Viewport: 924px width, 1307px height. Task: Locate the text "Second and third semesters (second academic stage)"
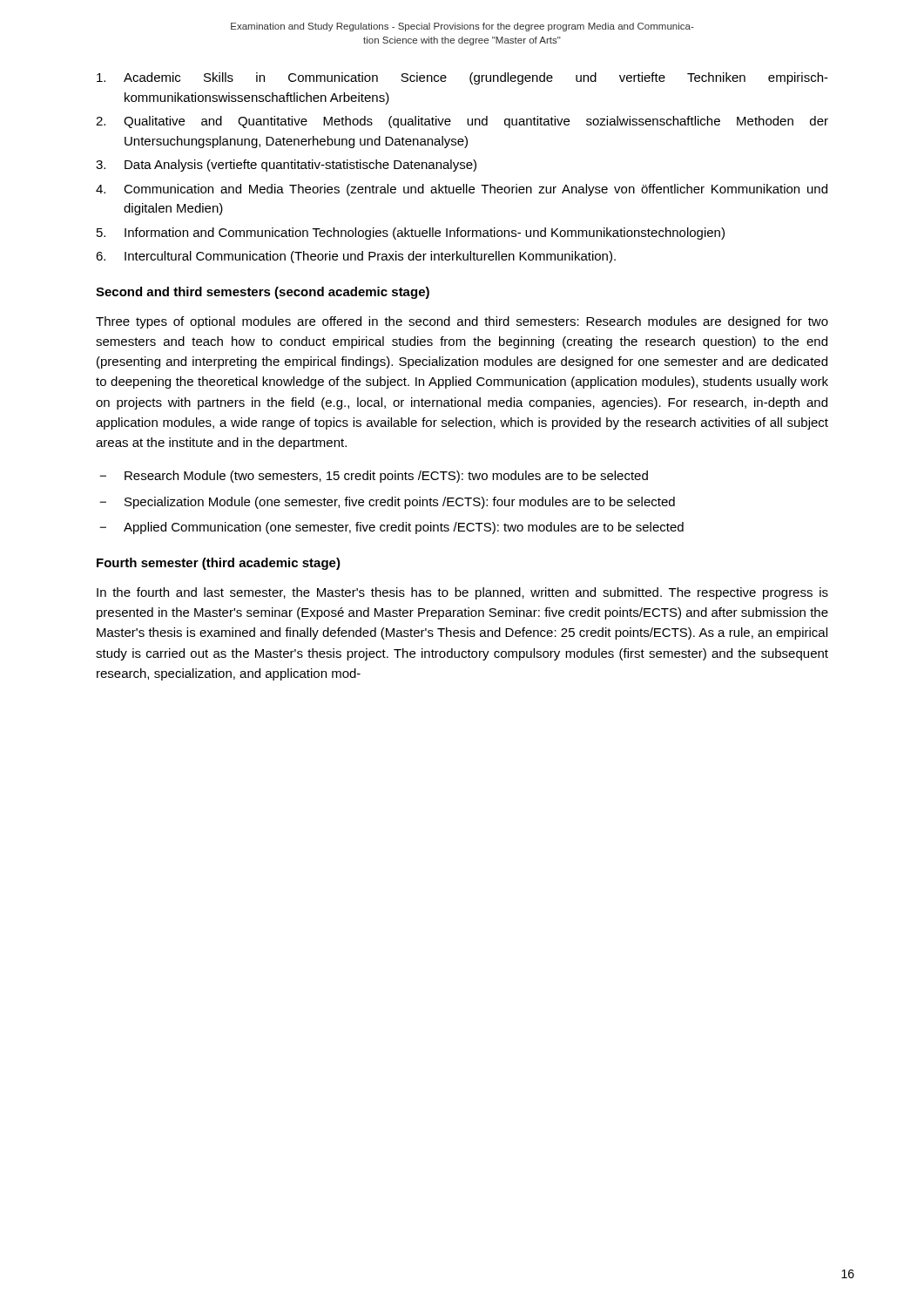coord(263,291)
